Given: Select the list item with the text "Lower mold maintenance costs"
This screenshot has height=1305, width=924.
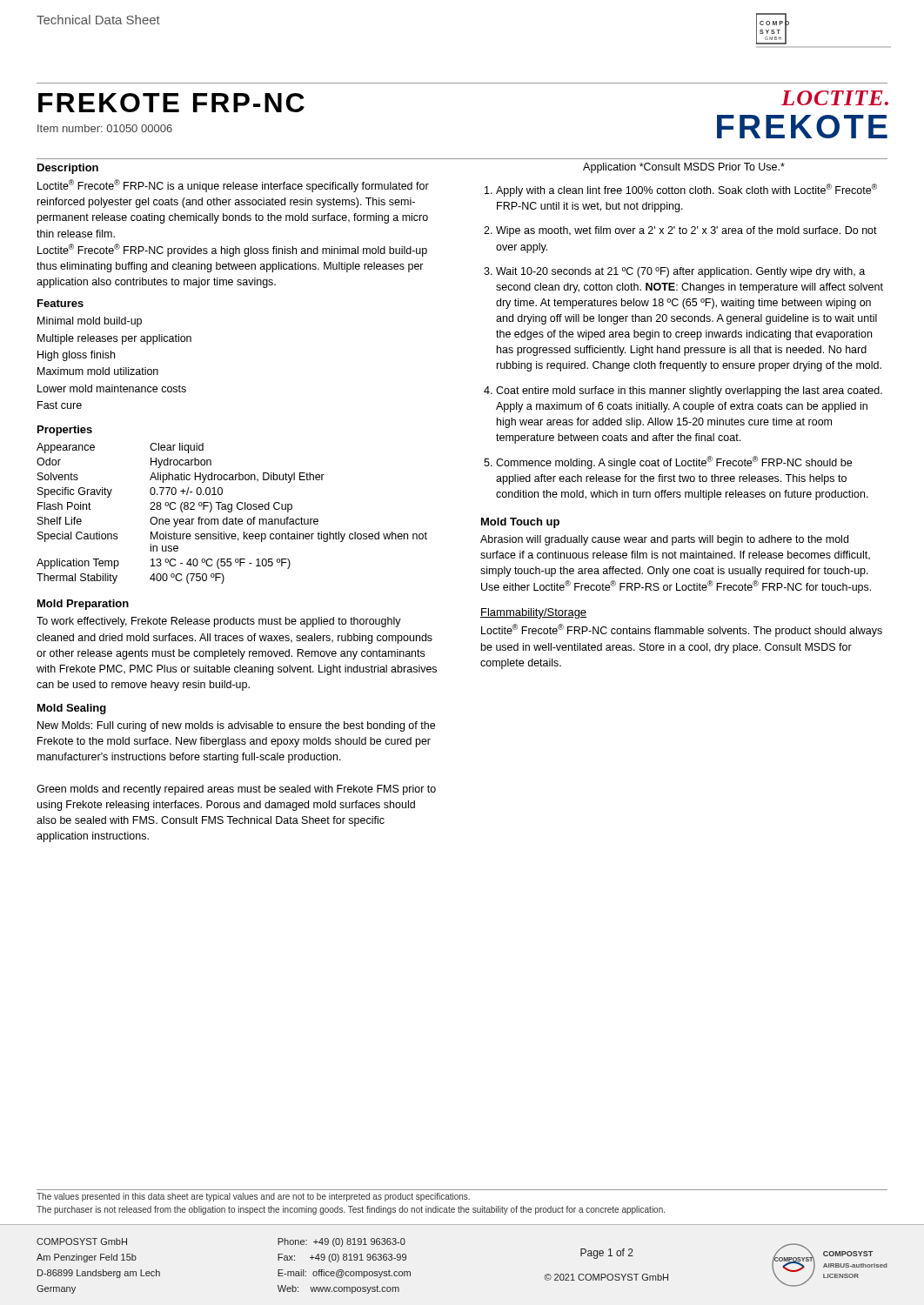Looking at the screenshot, I should [x=111, y=389].
